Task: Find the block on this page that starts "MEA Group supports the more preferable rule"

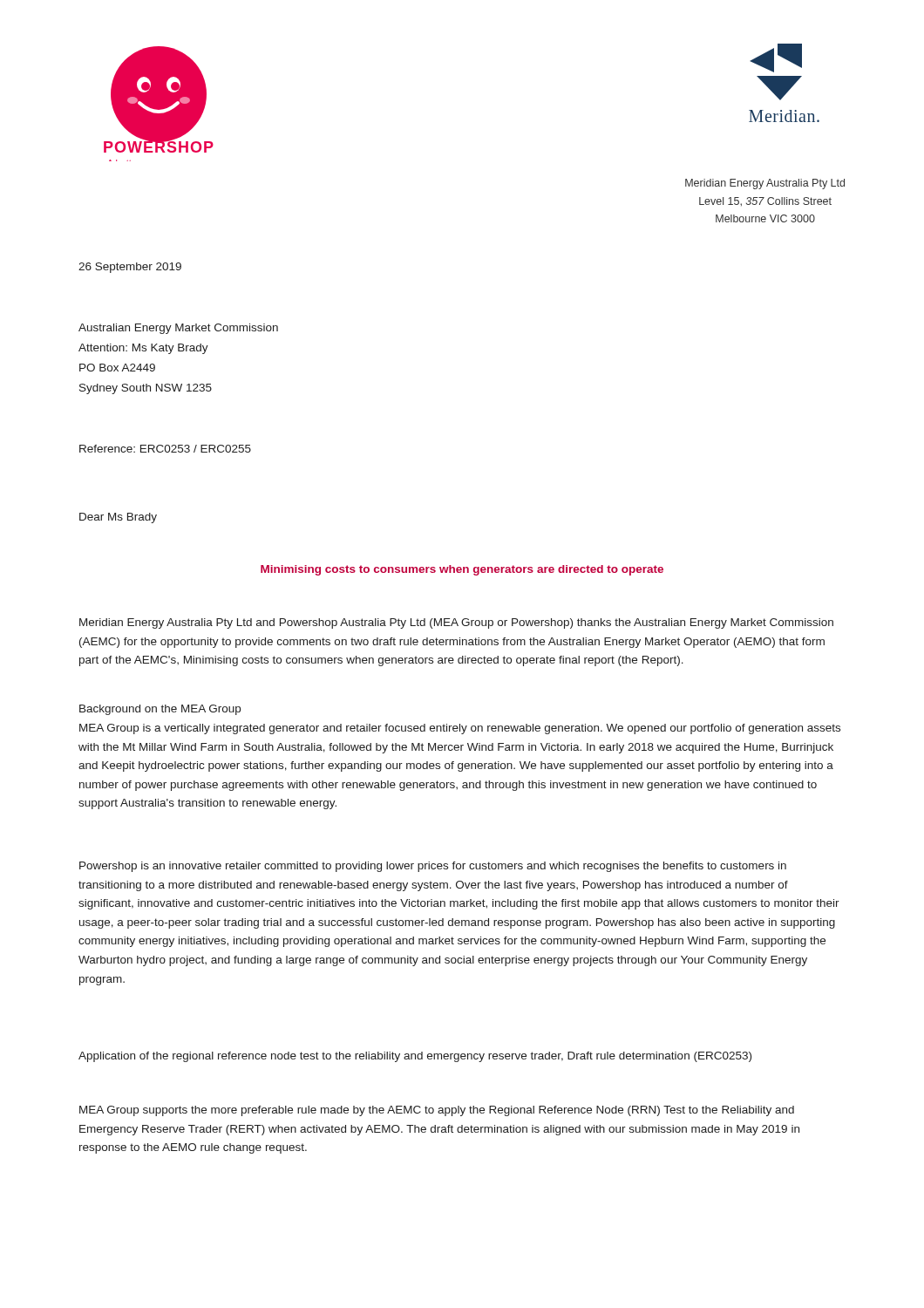Action: tap(439, 1128)
